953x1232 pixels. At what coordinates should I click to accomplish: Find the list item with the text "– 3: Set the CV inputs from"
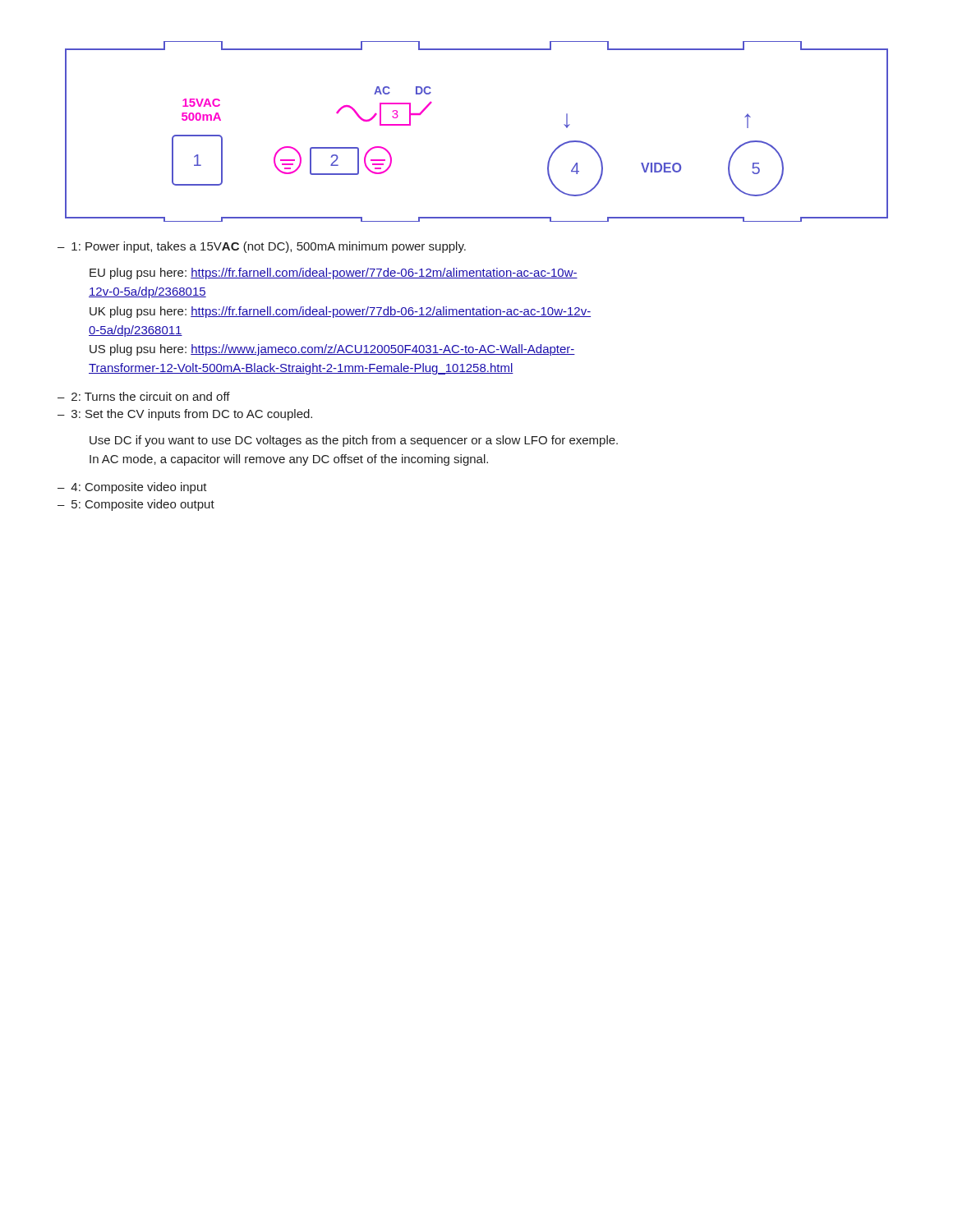(x=185, y=413)
